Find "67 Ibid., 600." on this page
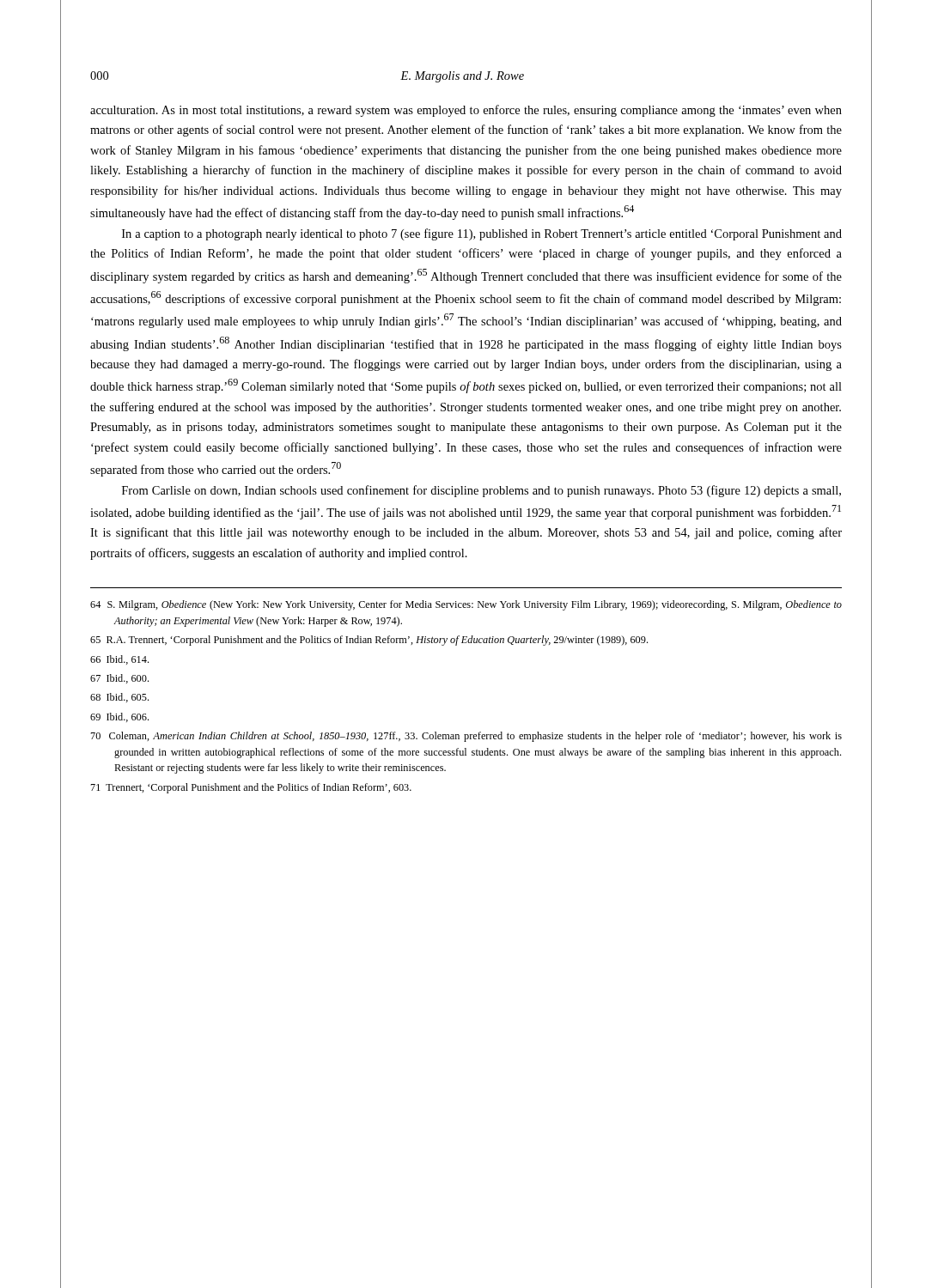Viewport: 932px width, 1288px height. pos(120,678)
